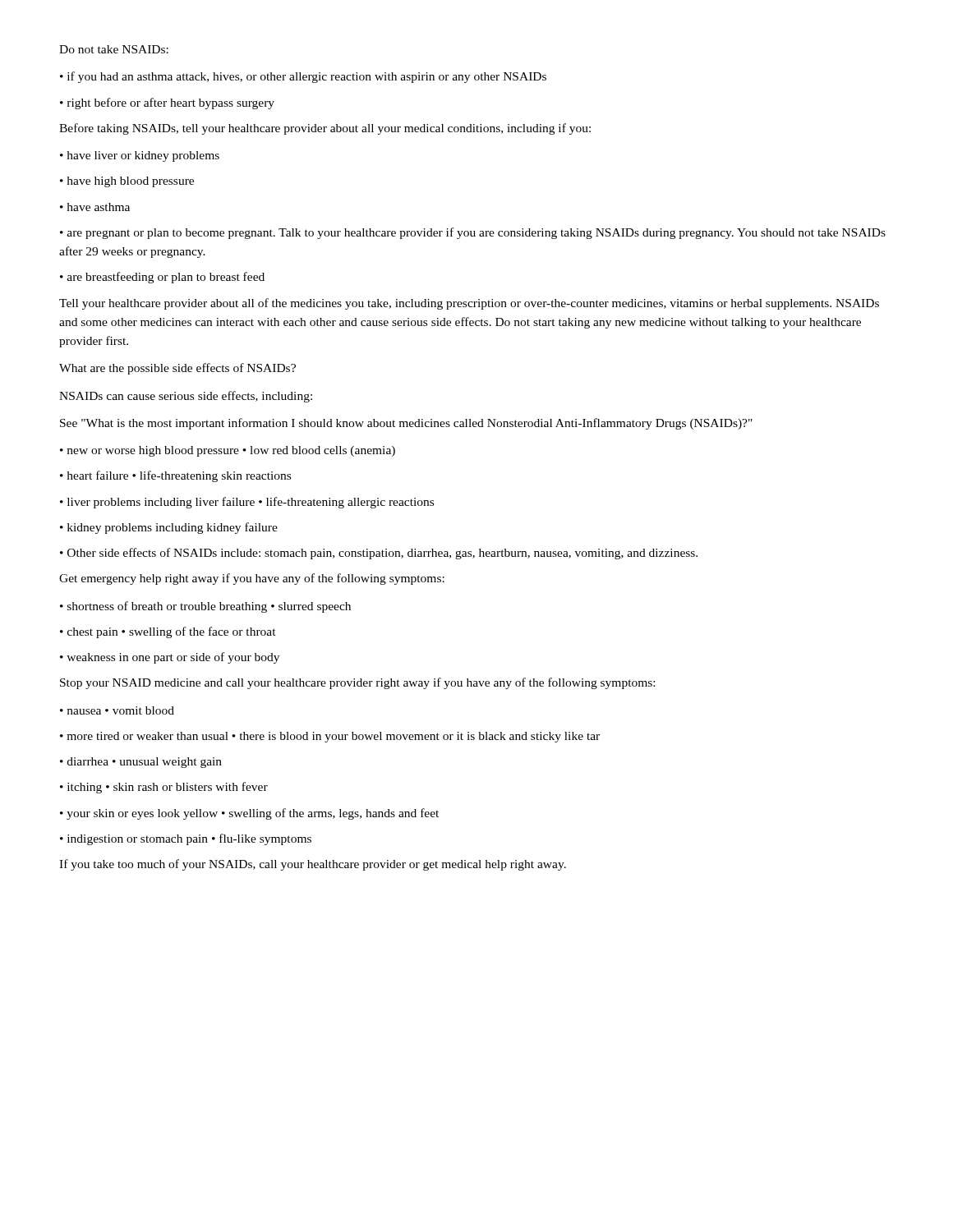
Task: Locate the list item that says "• Other side effects of NSAIDs include: stomach"
Action: [379, 552]
